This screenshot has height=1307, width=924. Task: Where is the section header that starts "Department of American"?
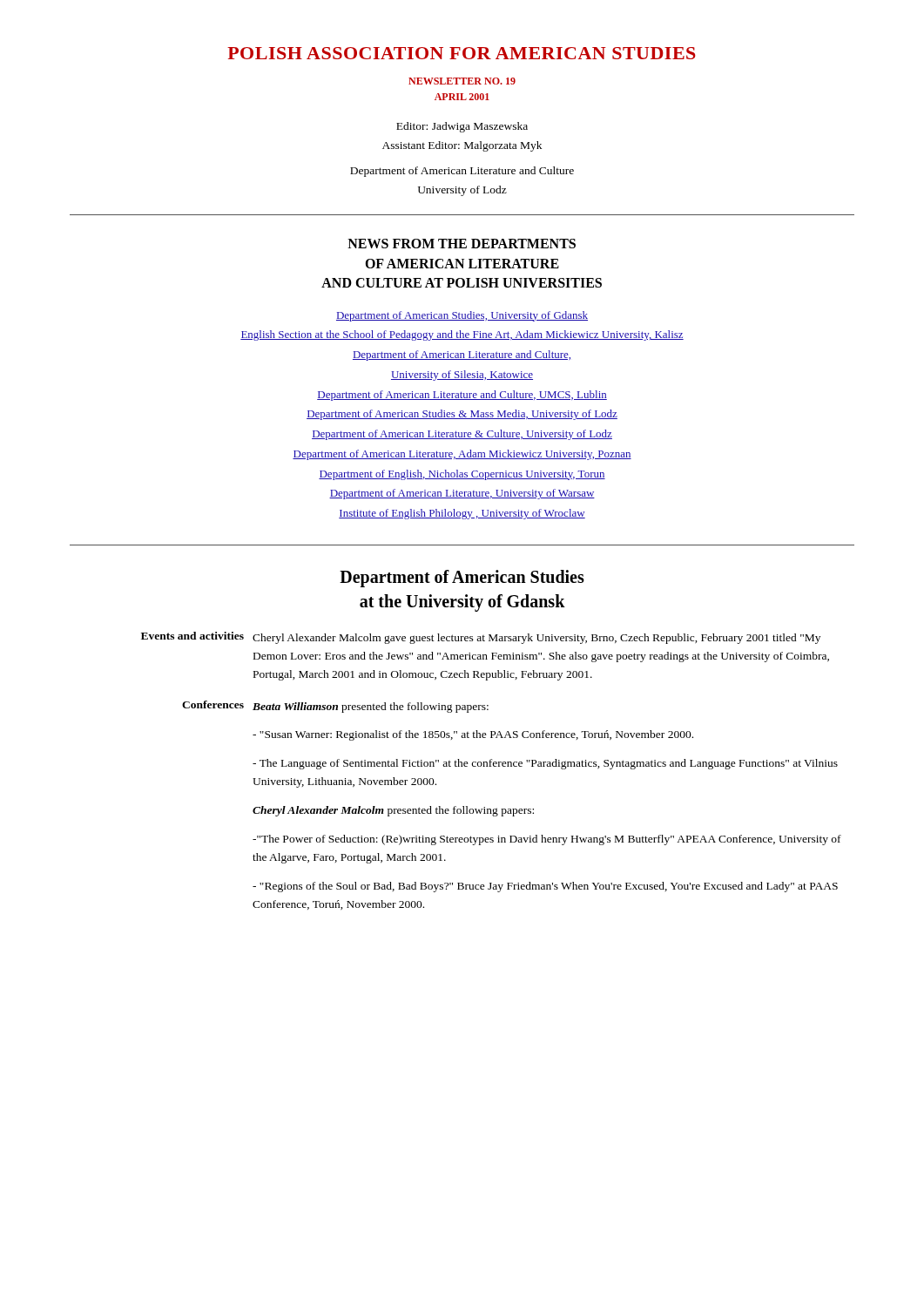tap(462, 589)
